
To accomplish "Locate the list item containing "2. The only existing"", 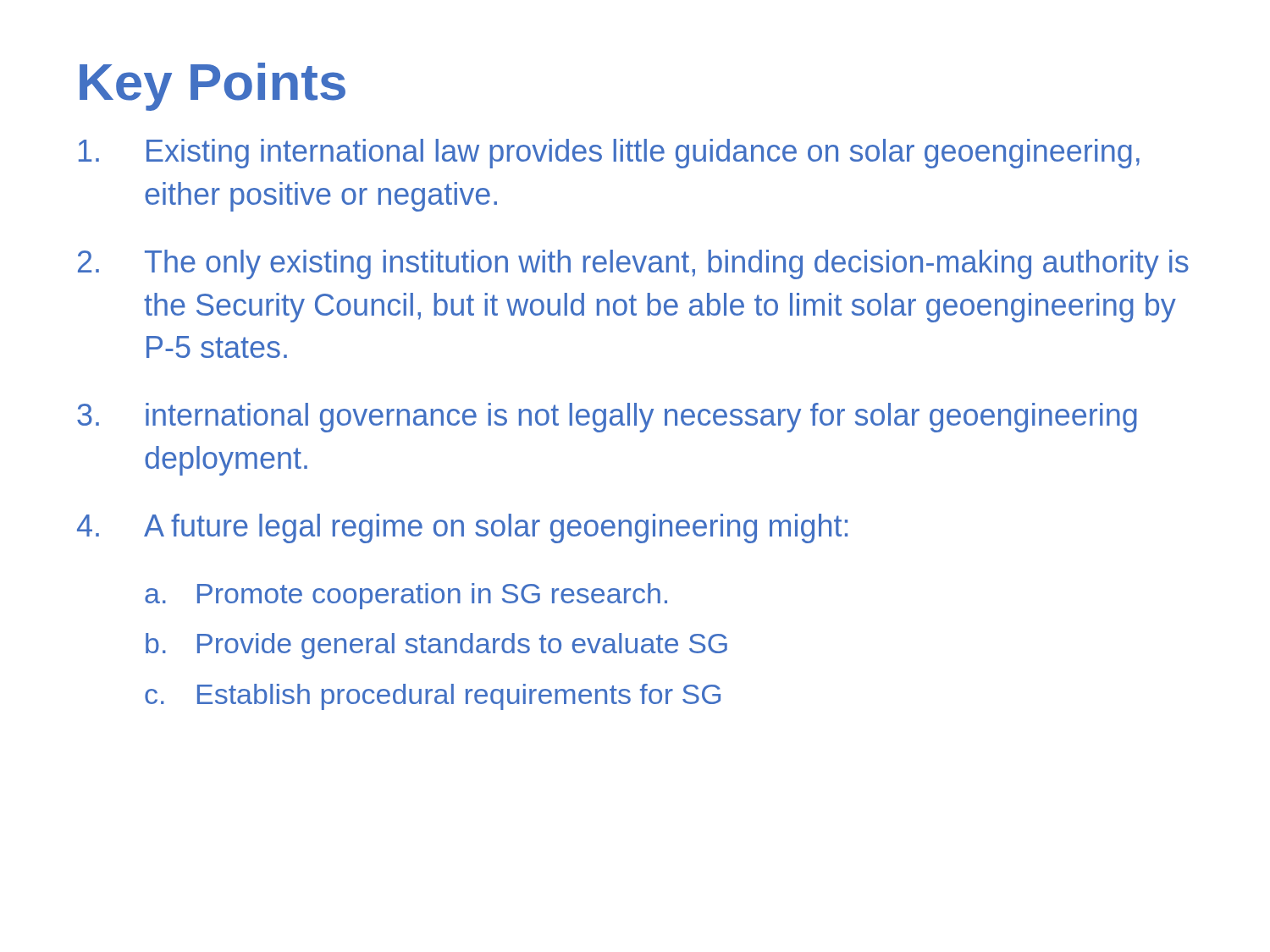I will (635, 305).
